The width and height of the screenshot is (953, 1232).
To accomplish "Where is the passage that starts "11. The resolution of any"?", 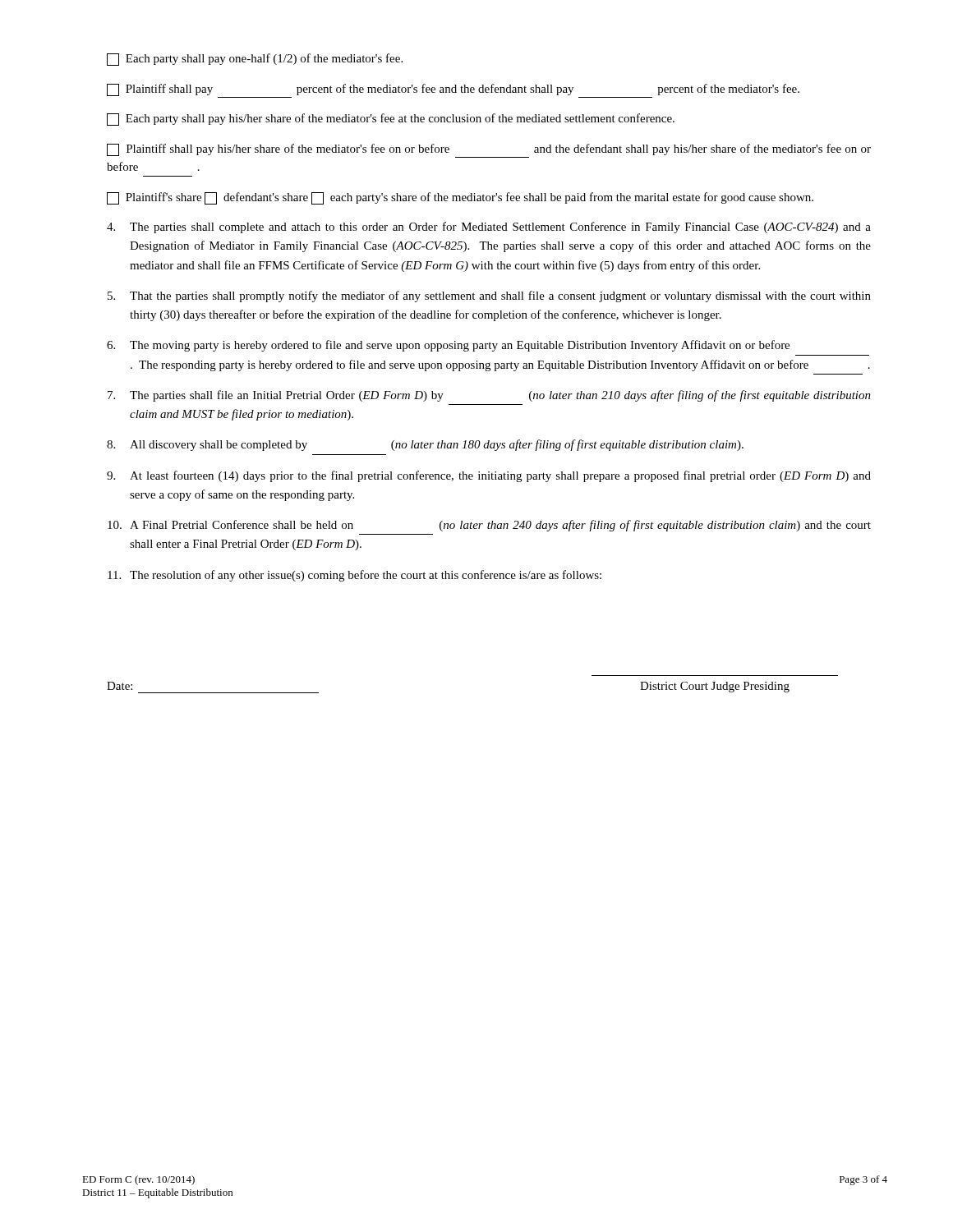I will (x=489, y=575).
